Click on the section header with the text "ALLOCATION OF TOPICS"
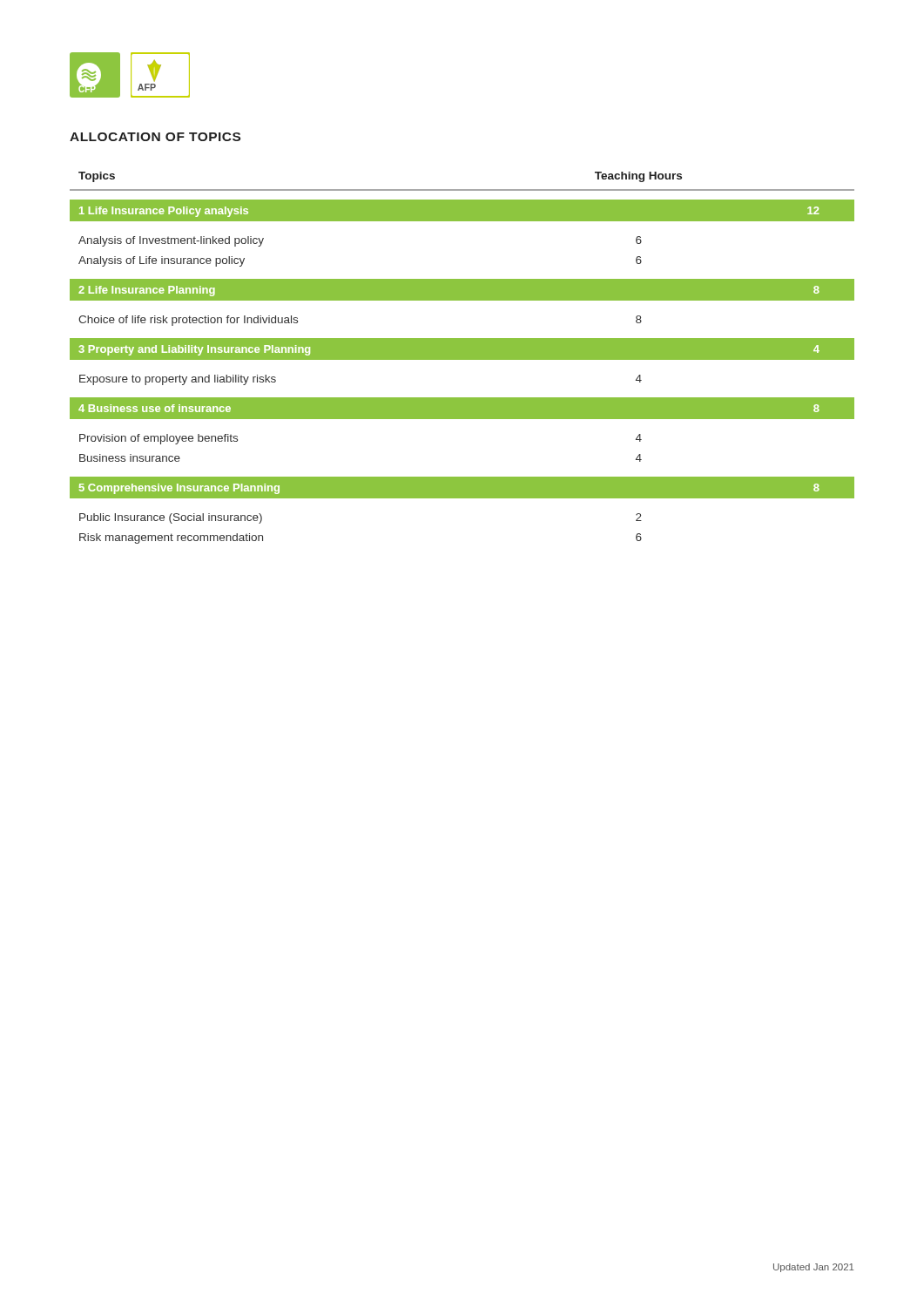Image resolution: width=924 pixels, height=1307 pixels. (156, 136)
